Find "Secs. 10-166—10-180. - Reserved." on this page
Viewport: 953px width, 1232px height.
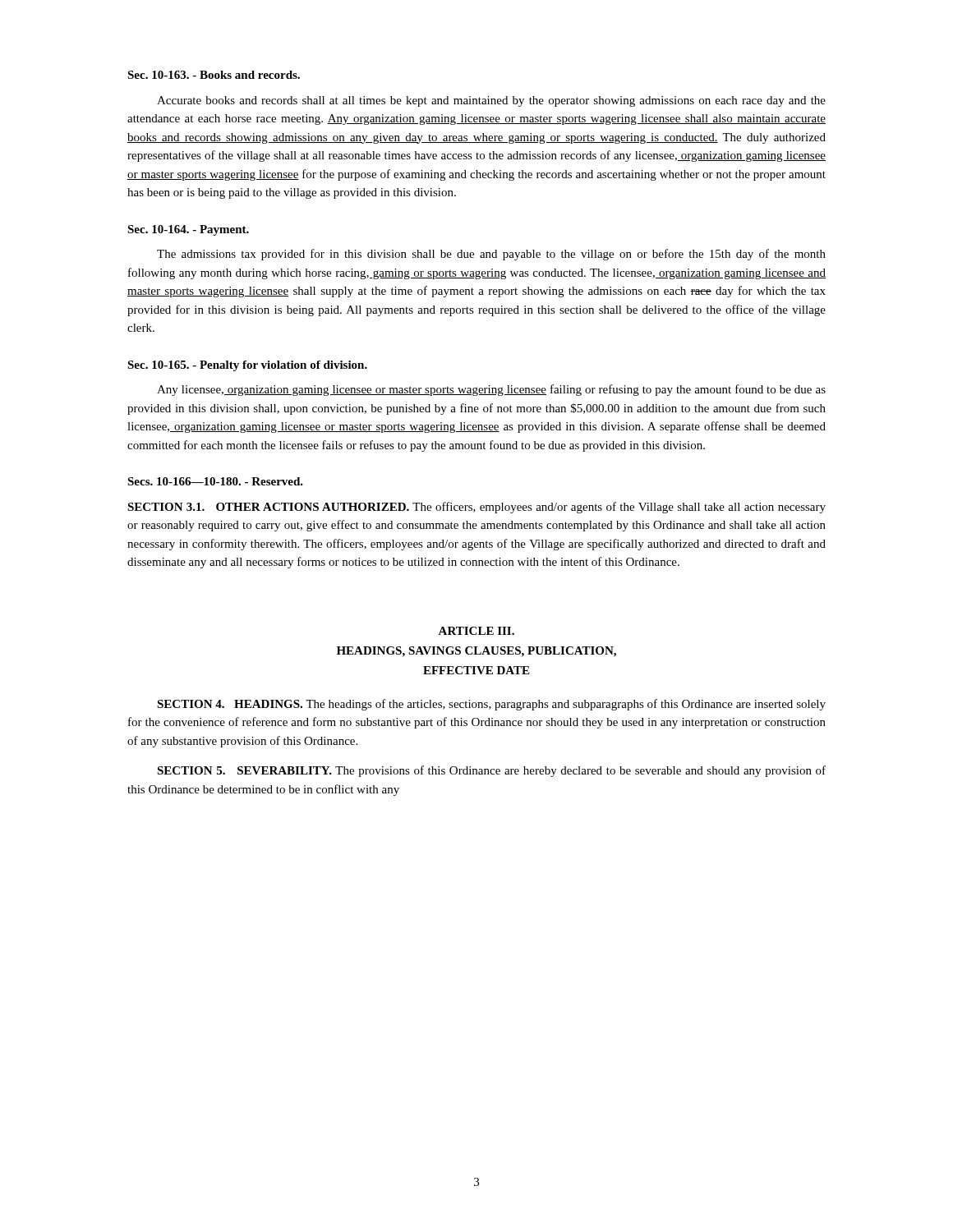(x=215, y=481)
